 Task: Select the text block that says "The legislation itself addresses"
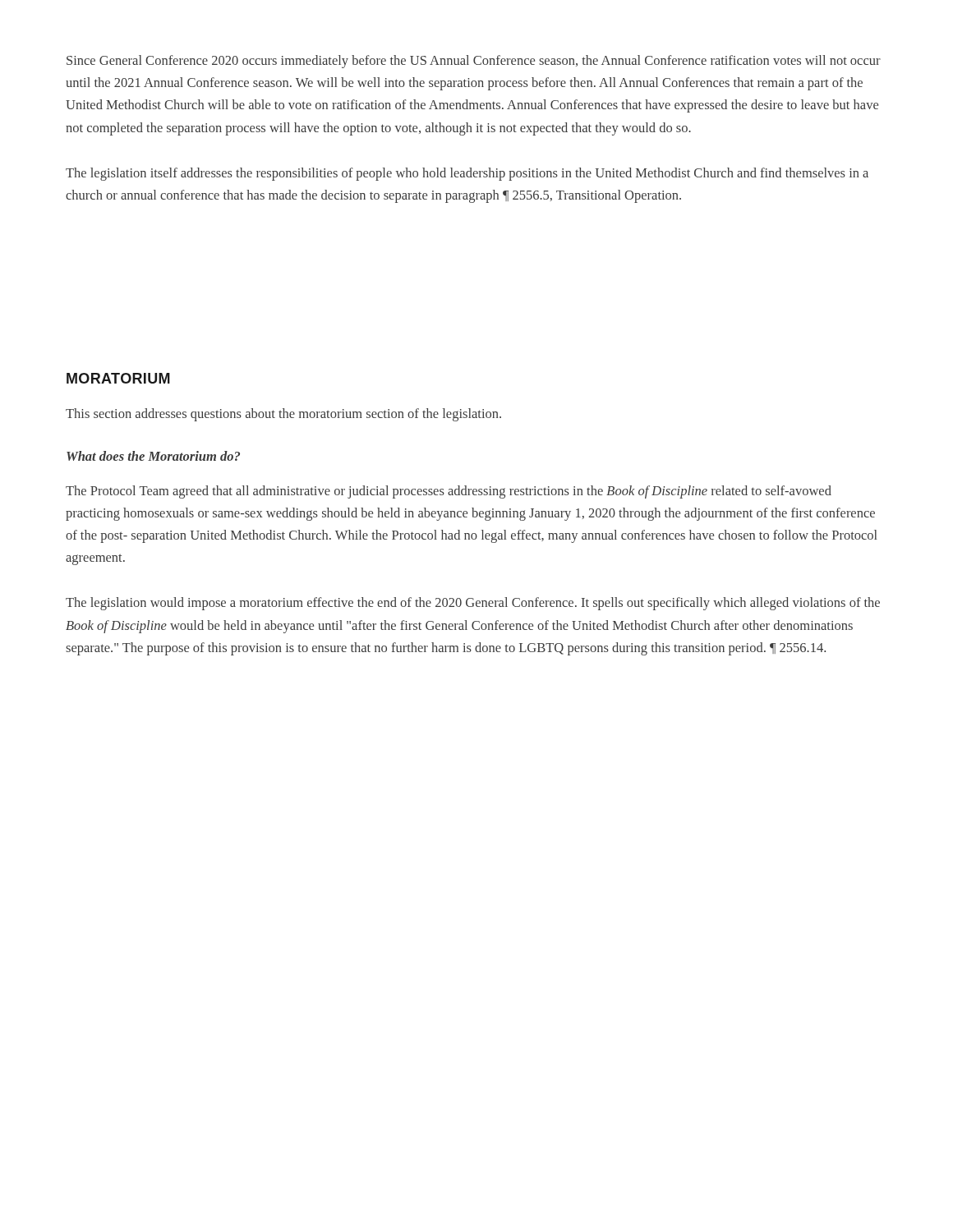[x=467, y=184]
